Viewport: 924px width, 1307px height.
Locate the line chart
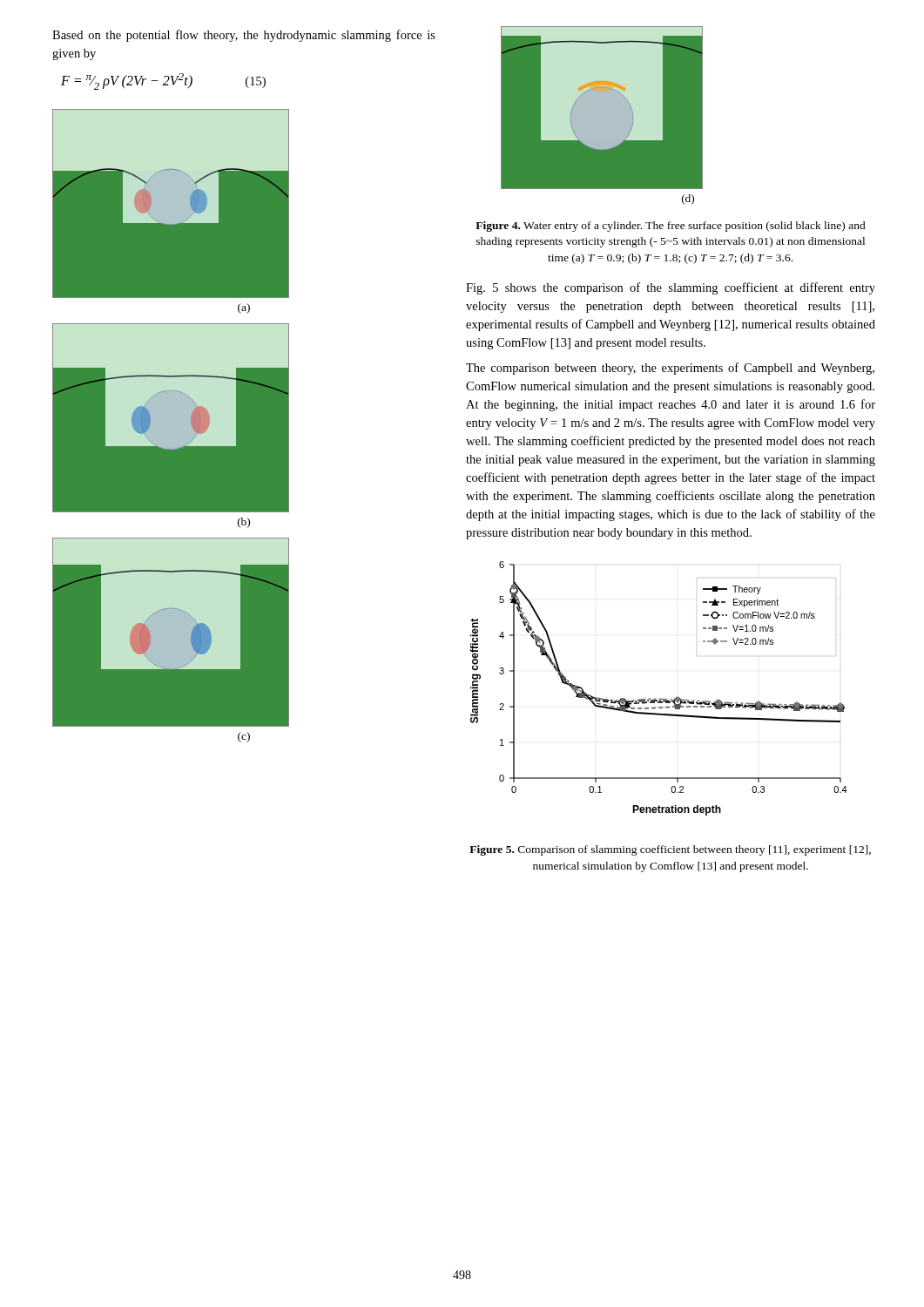pyautogui.click(x=671, y=693)
